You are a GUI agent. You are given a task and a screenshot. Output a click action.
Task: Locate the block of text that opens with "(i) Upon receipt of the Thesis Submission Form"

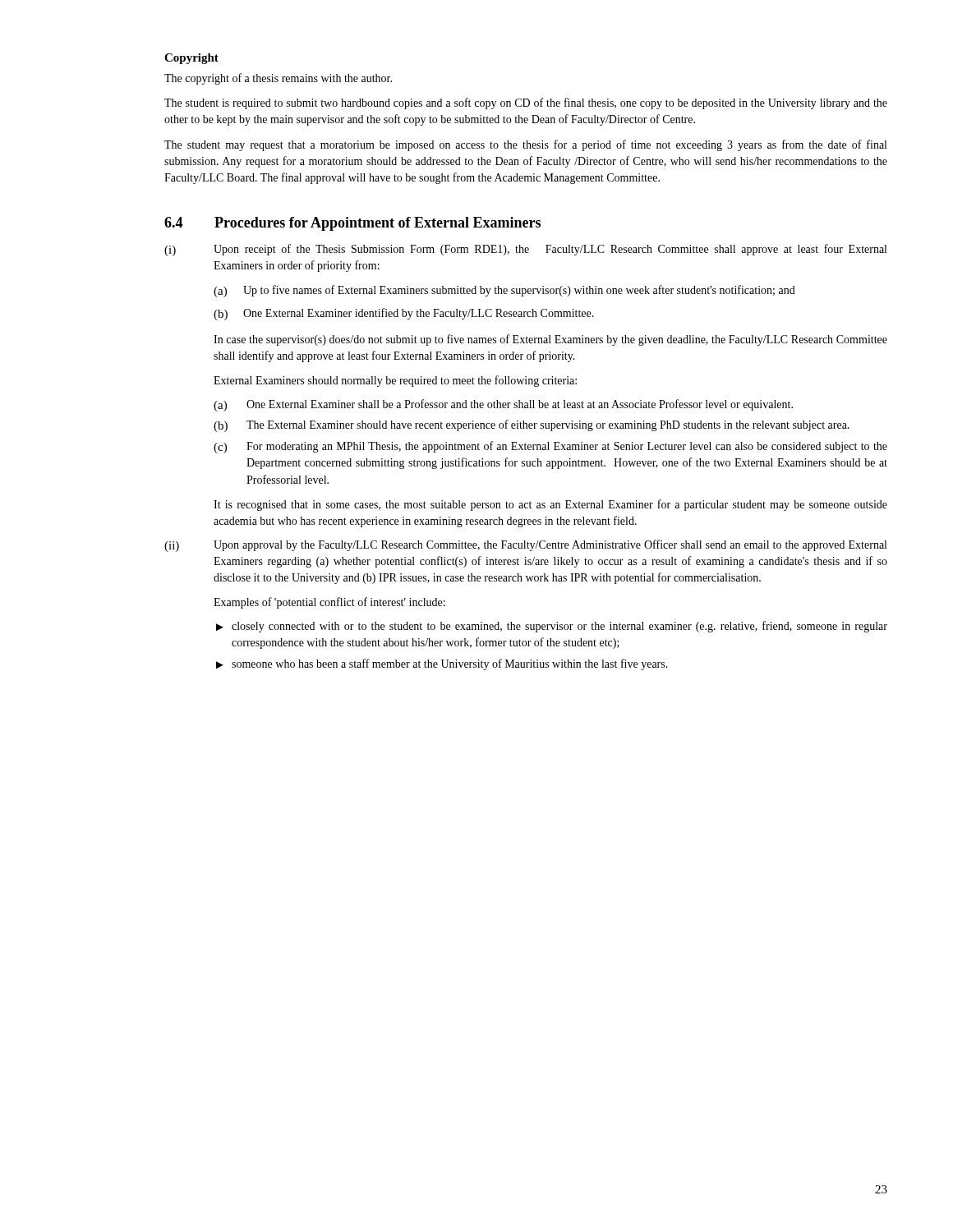point(526,386)
